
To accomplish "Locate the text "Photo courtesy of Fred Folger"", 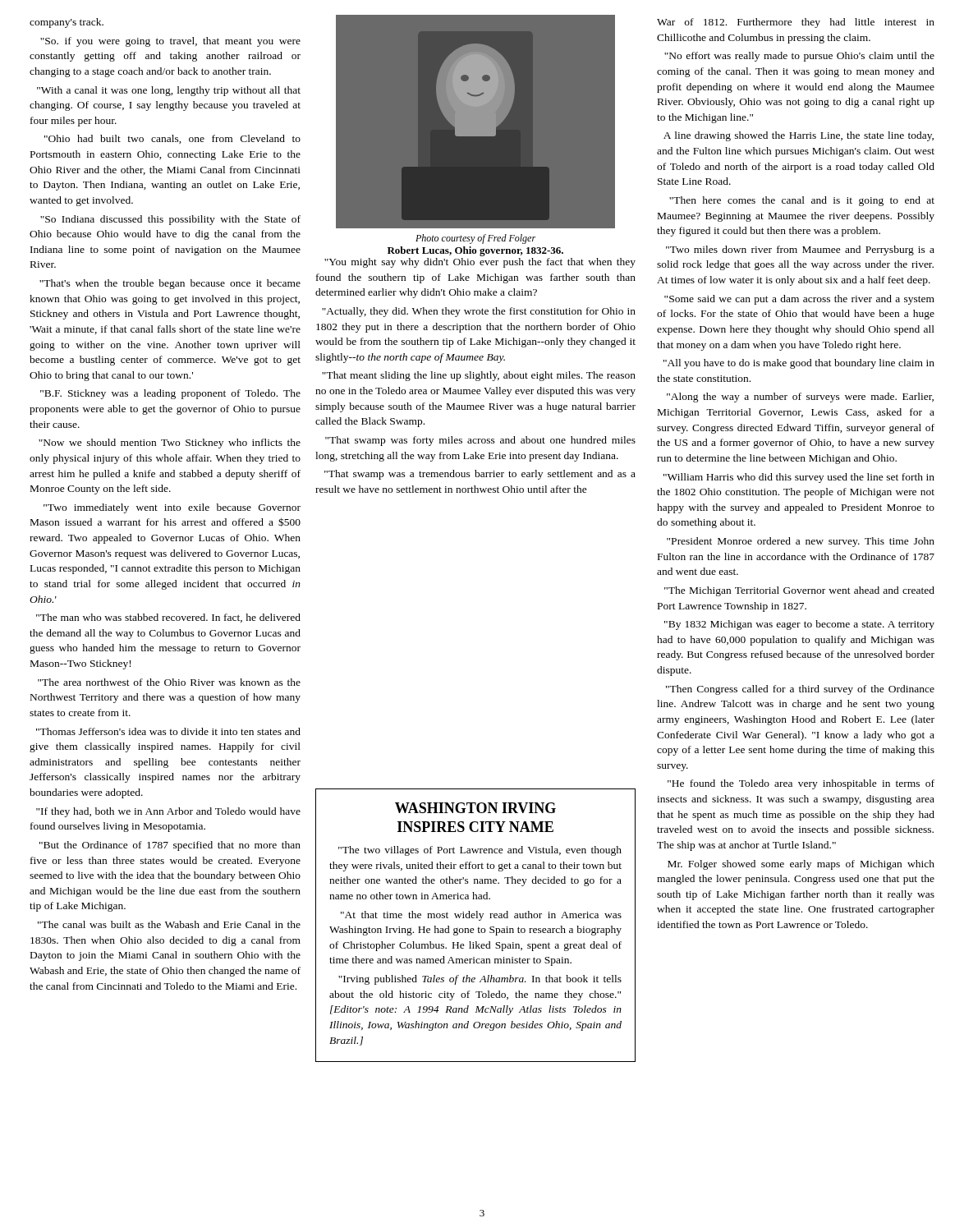I will point(475,238).
